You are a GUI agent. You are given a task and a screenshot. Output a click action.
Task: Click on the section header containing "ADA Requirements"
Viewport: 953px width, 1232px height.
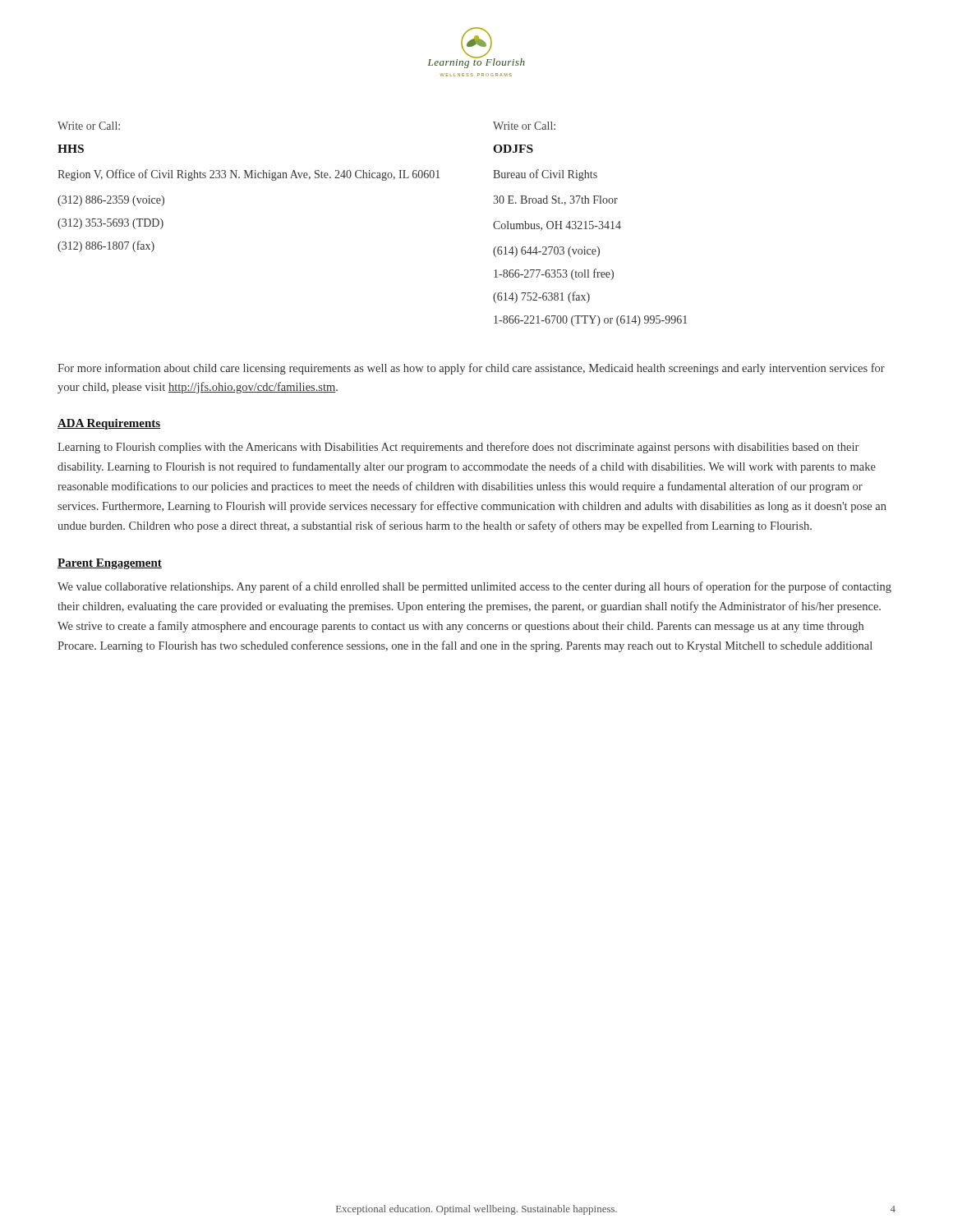(109, 423)
